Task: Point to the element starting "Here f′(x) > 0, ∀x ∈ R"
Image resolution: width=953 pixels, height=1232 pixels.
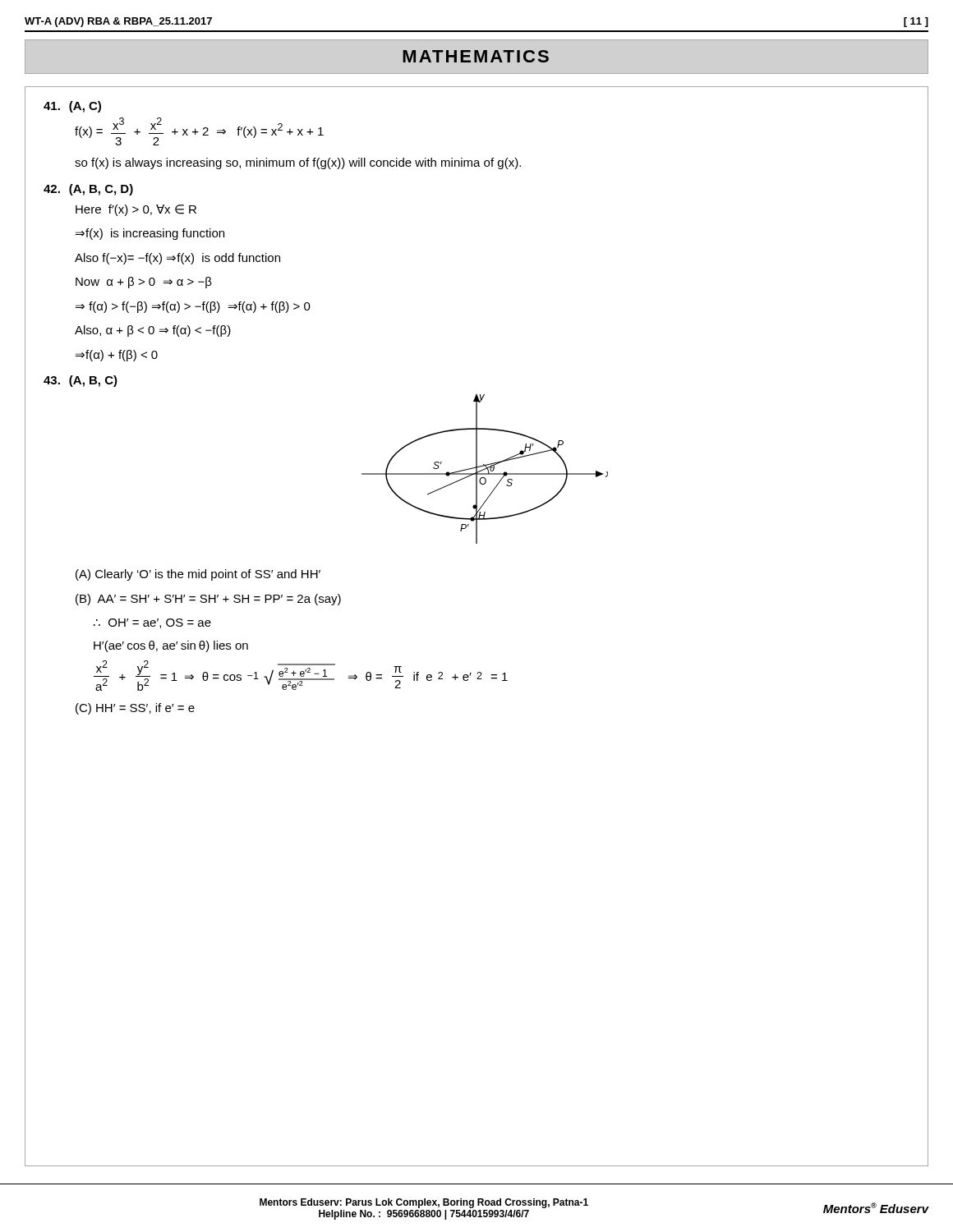Action: [x=136, y=209]
